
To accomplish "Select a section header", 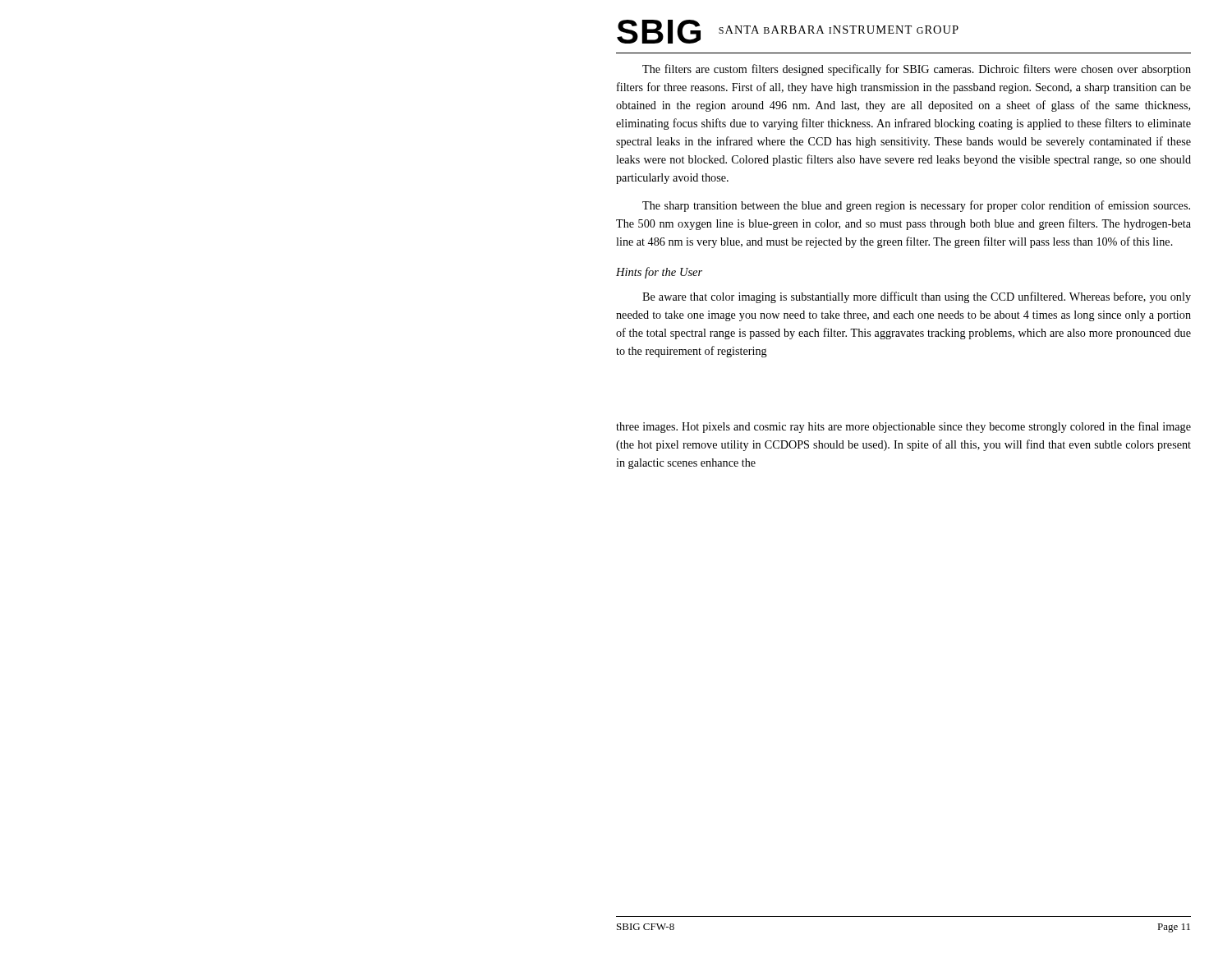I will click(659, 272).
